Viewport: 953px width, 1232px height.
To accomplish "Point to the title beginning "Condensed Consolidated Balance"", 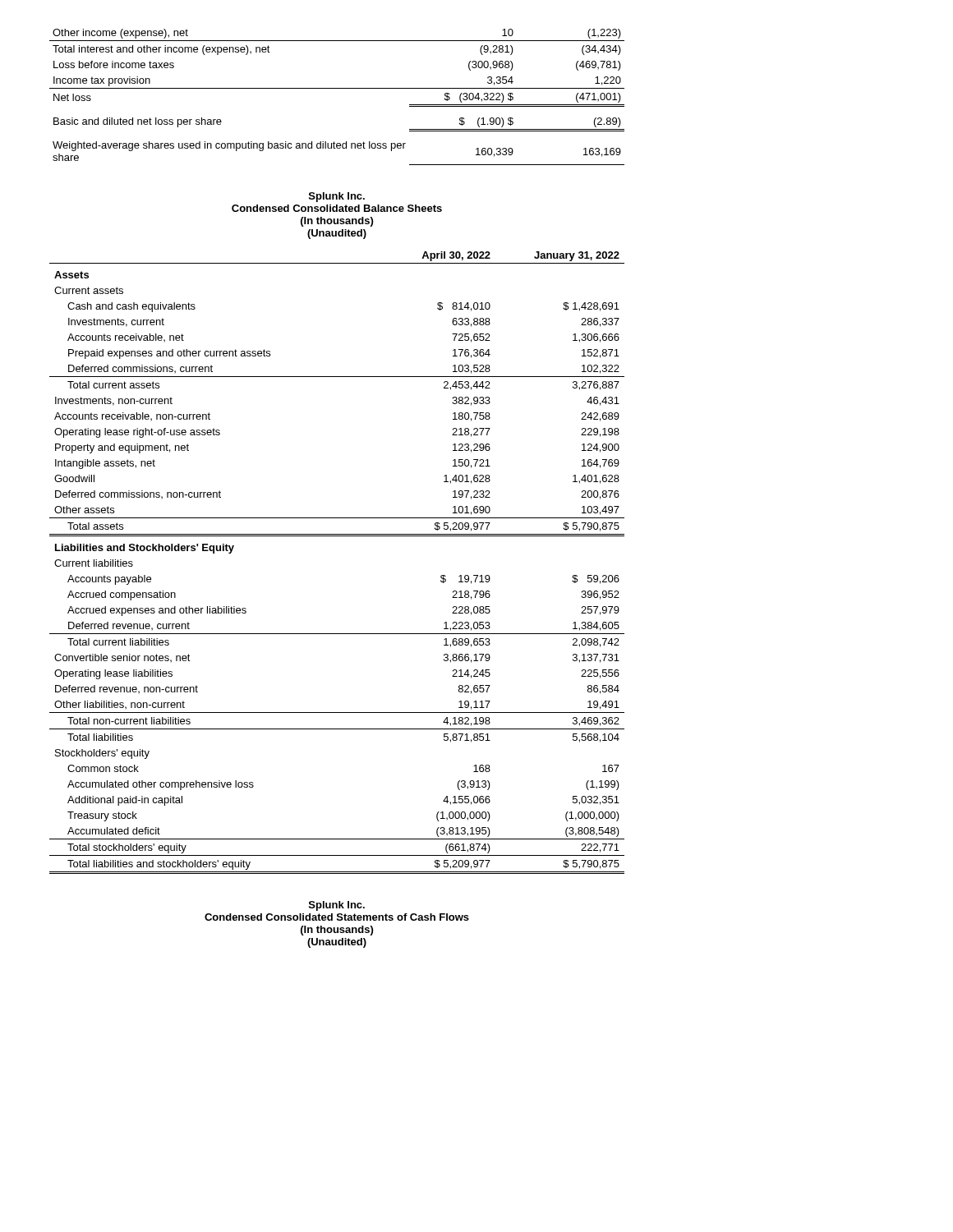I will (x=337, y=208).
